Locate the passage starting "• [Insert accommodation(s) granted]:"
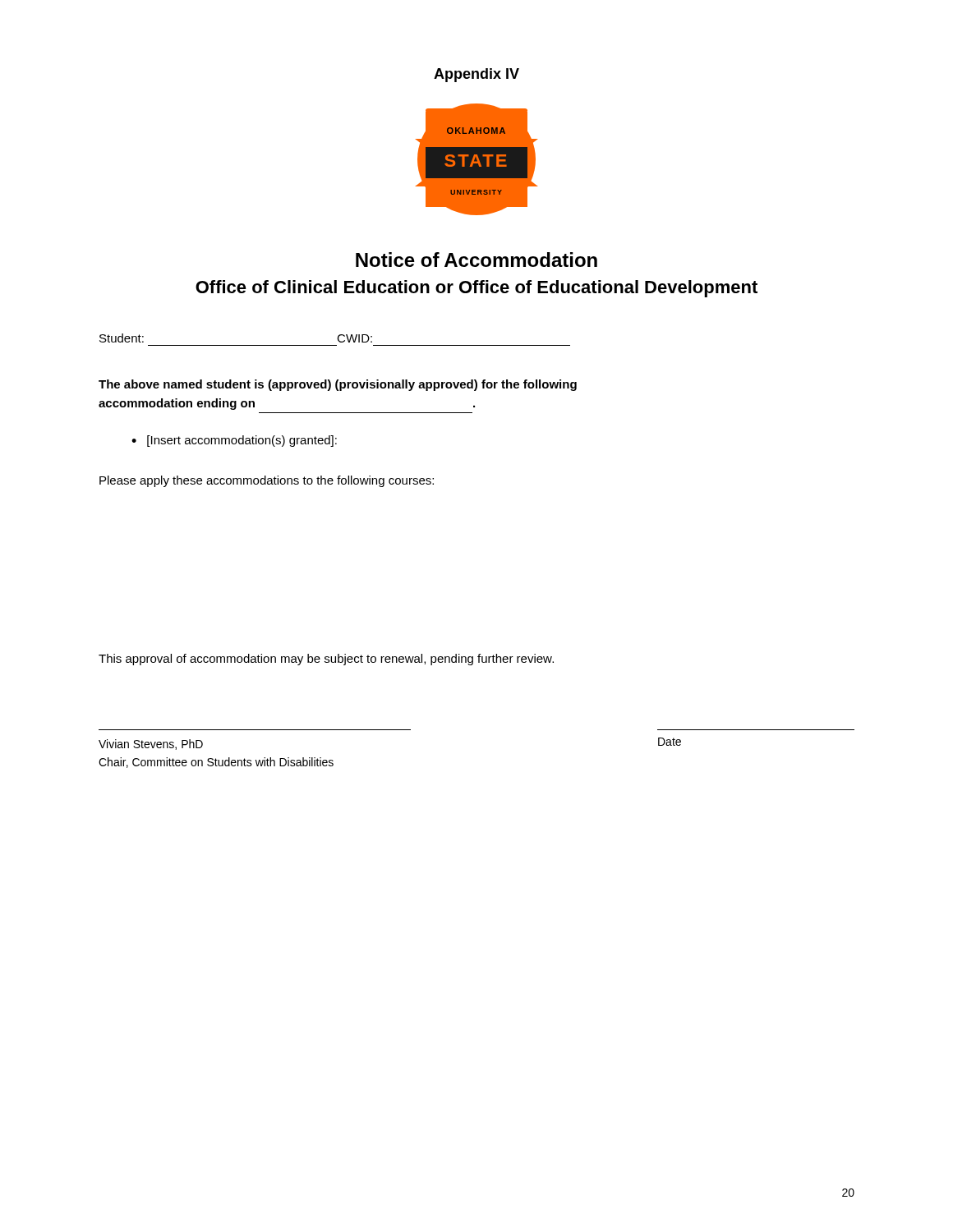Viewport: 953px width, 1232px height. [x=234, y=441]
